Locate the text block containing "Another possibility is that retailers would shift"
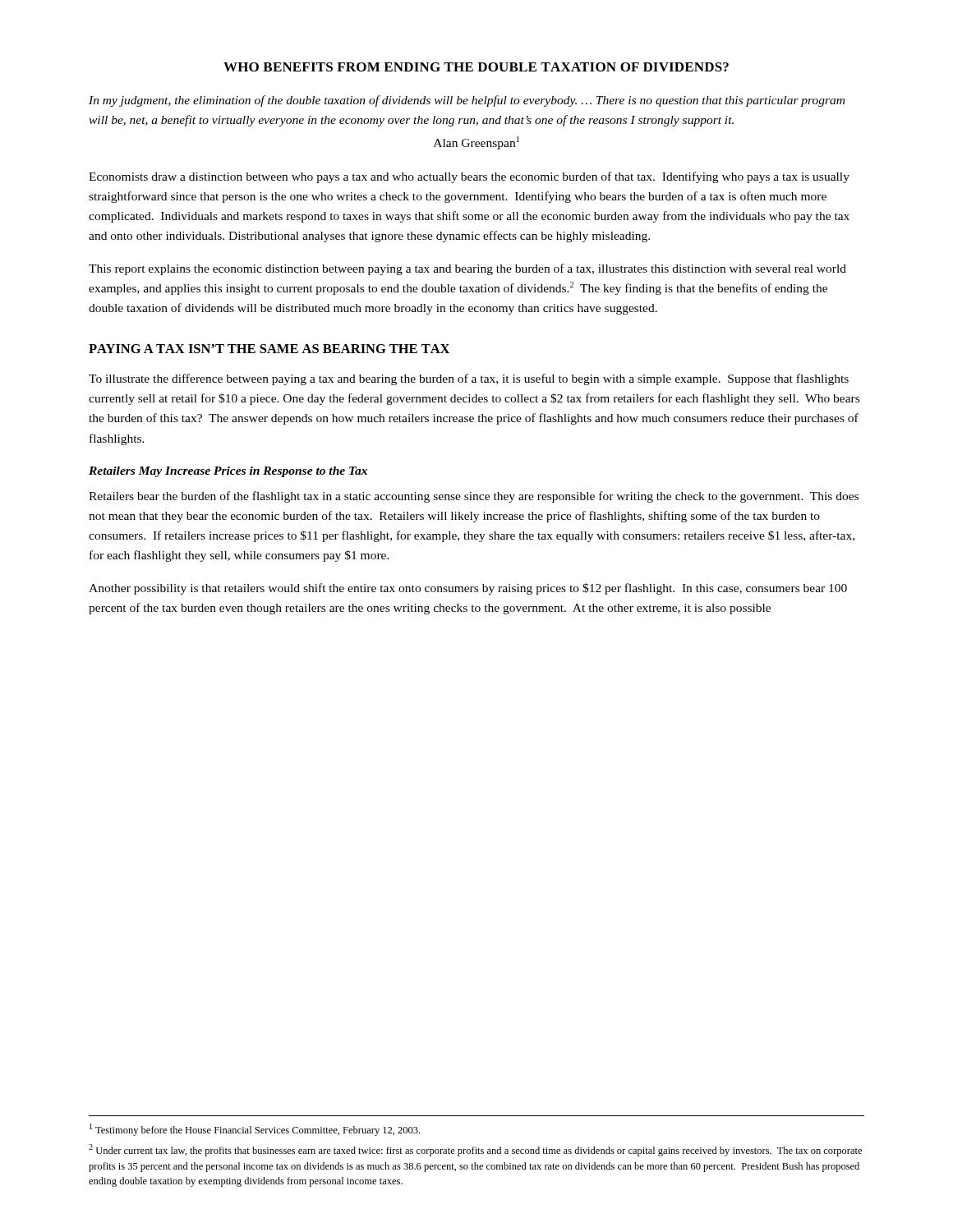The image size is (953, 1232). (x=468, y=597)
